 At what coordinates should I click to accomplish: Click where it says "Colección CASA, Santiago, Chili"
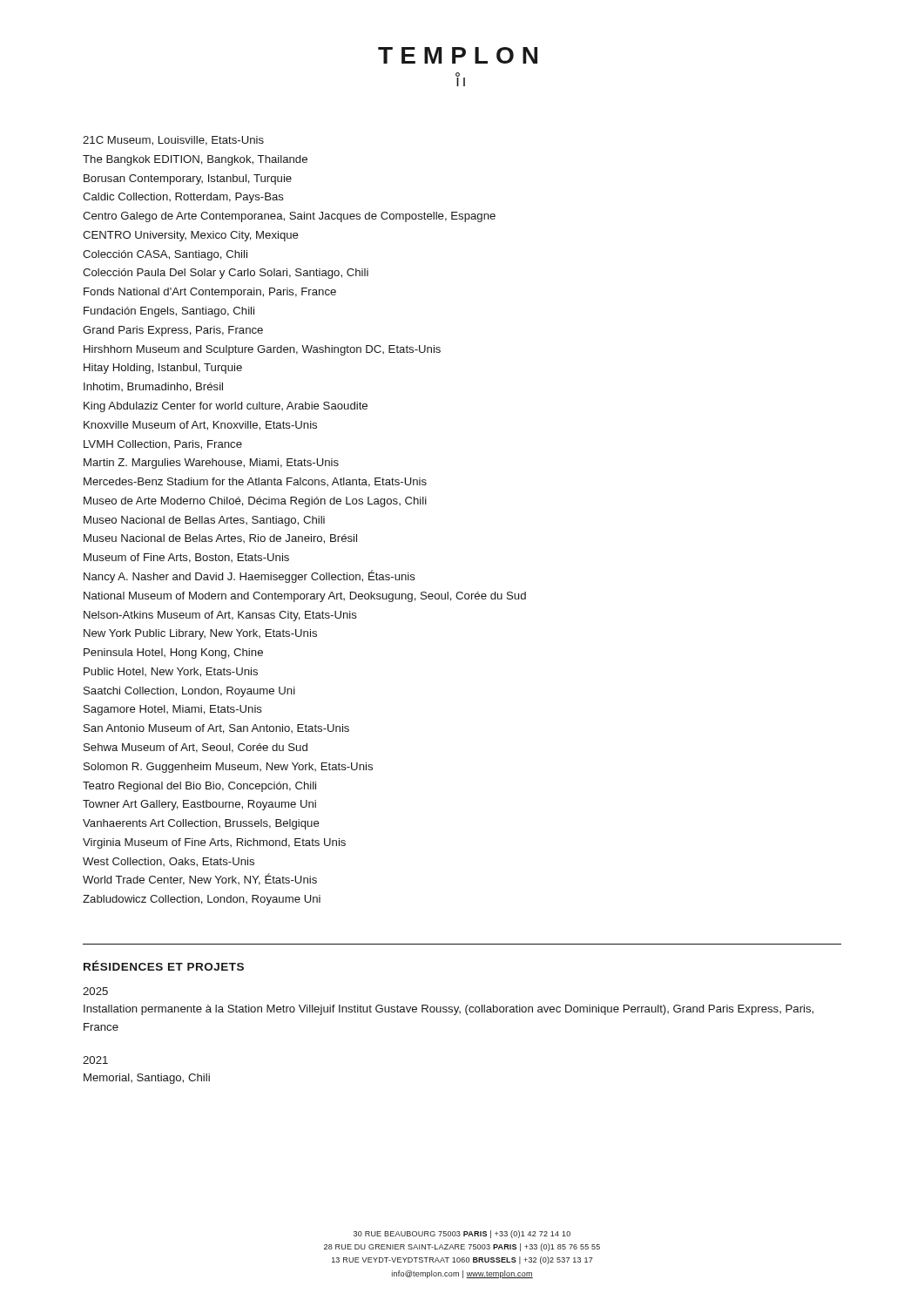click(165, 255)
